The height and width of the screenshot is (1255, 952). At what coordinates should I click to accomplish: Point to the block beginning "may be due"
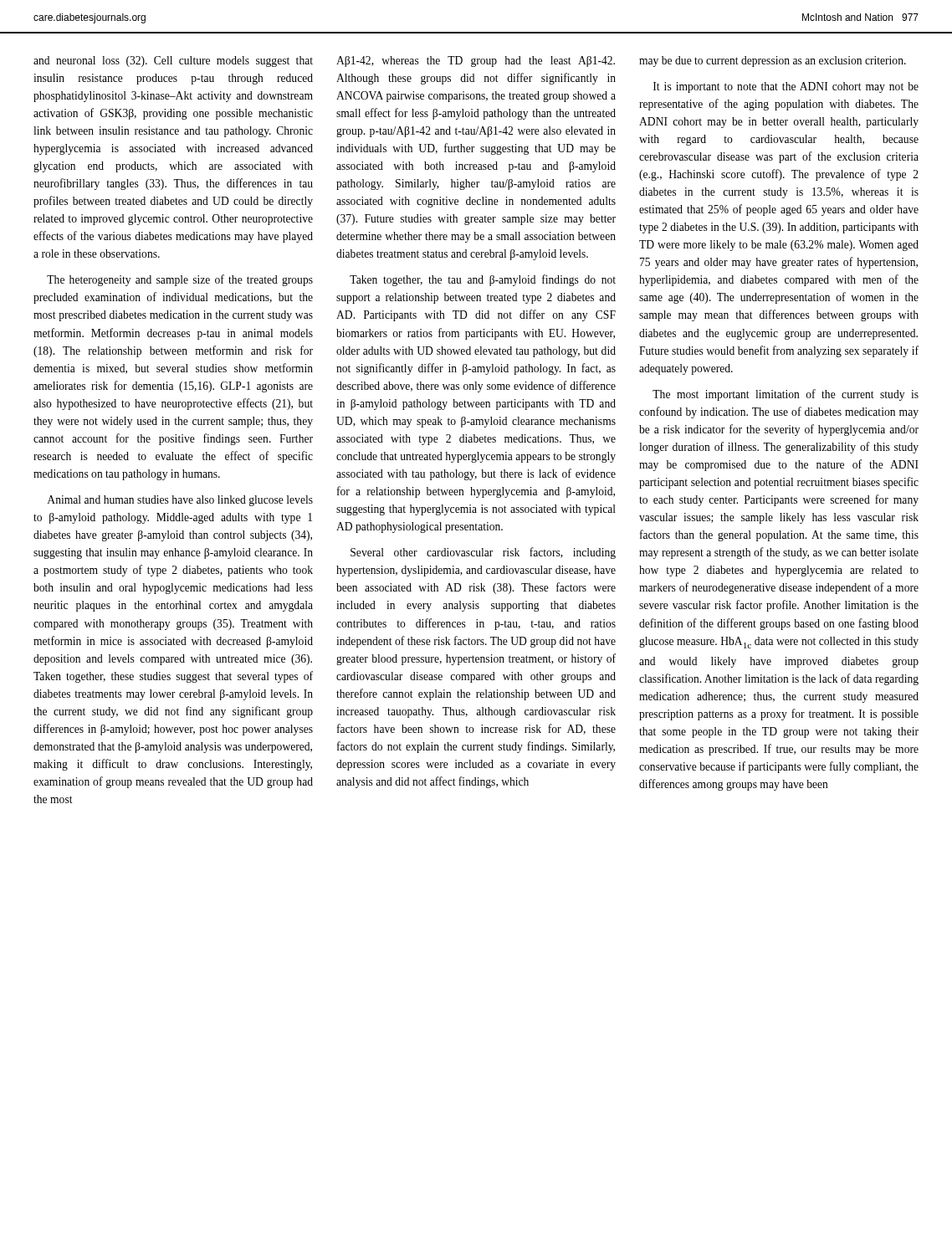(x=779, y=422)
